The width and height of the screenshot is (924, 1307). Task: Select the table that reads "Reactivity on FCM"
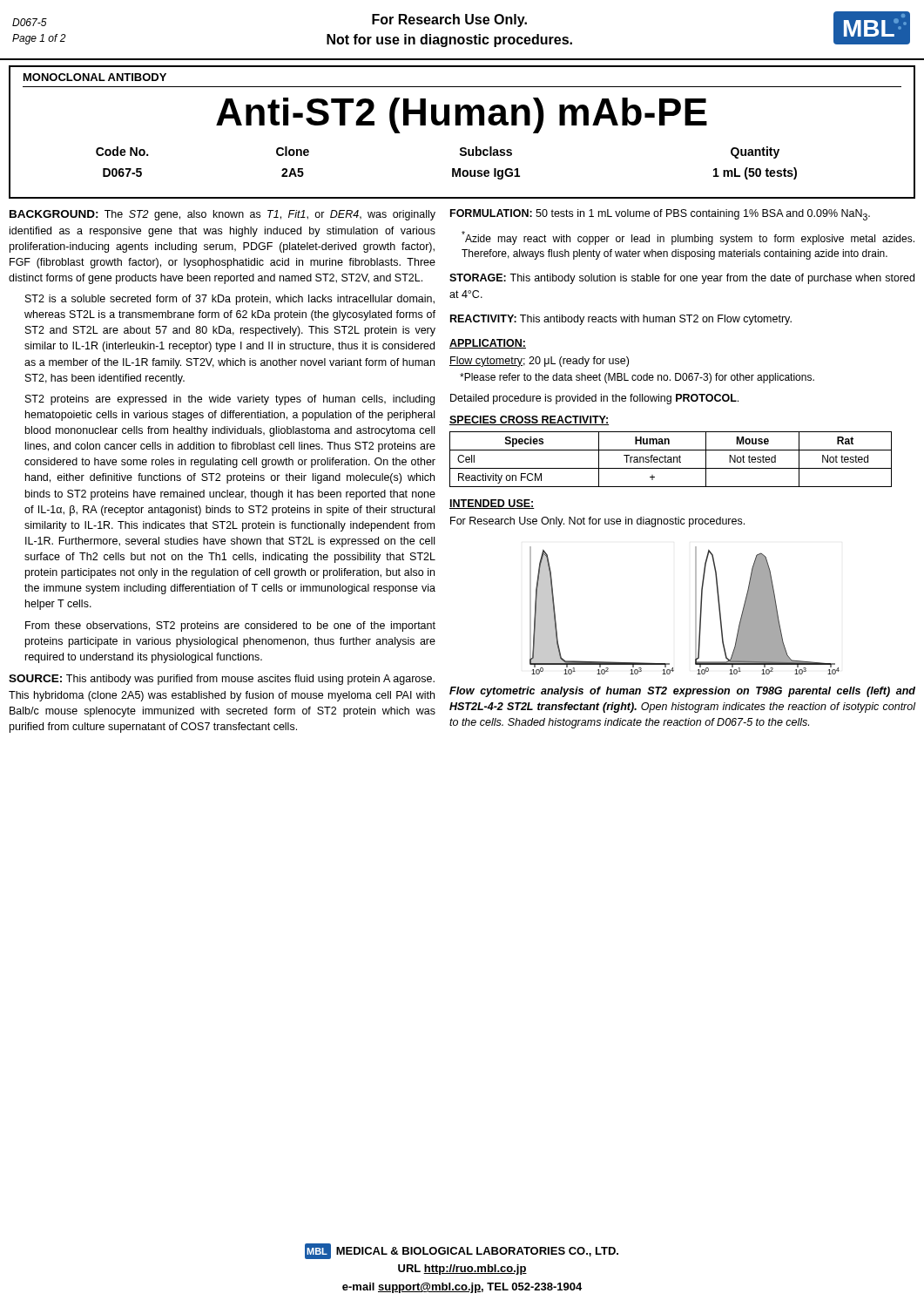[682, 459]
